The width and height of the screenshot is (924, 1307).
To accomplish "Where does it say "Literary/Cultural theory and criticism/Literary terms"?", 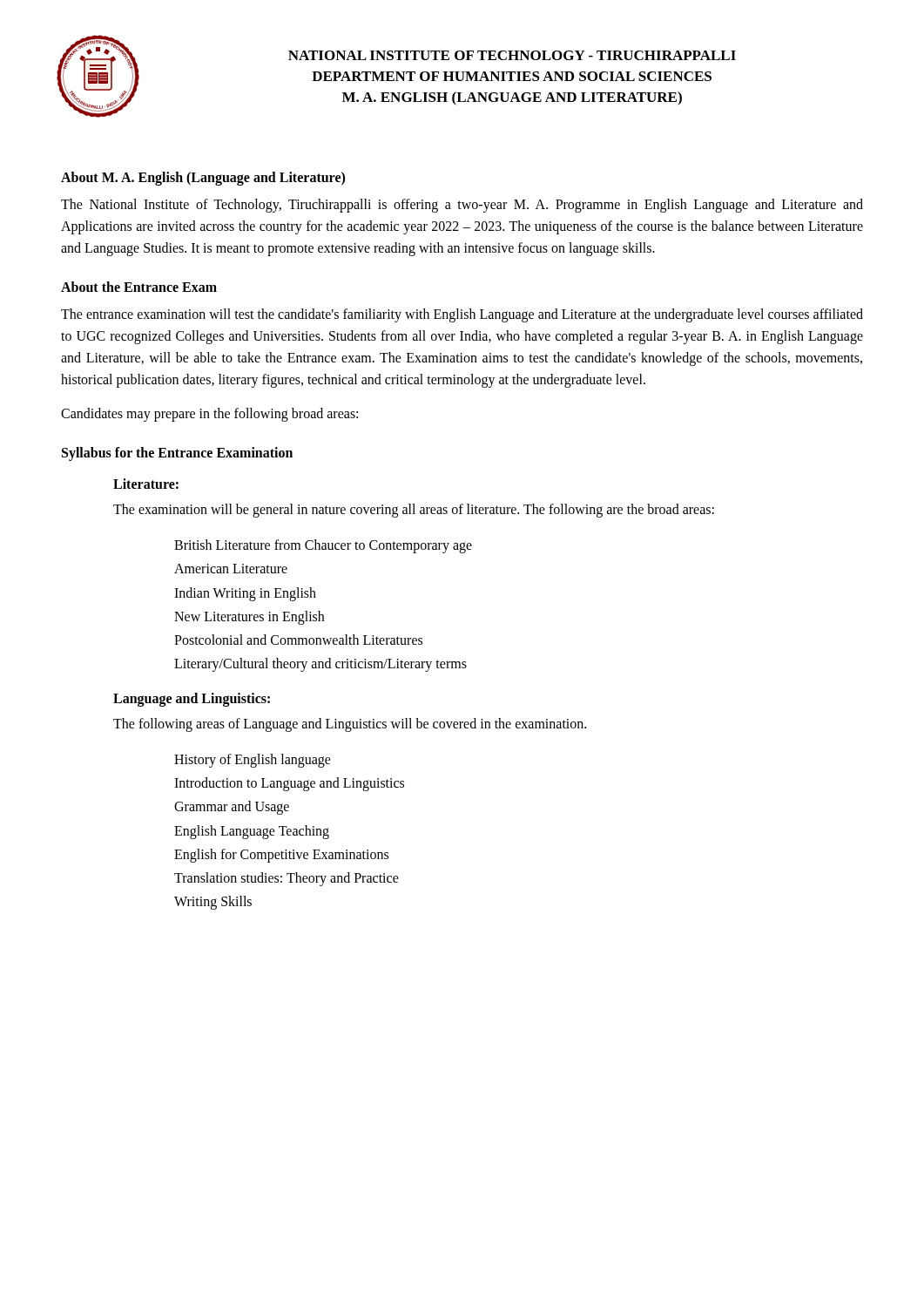I will coord(320,664).
